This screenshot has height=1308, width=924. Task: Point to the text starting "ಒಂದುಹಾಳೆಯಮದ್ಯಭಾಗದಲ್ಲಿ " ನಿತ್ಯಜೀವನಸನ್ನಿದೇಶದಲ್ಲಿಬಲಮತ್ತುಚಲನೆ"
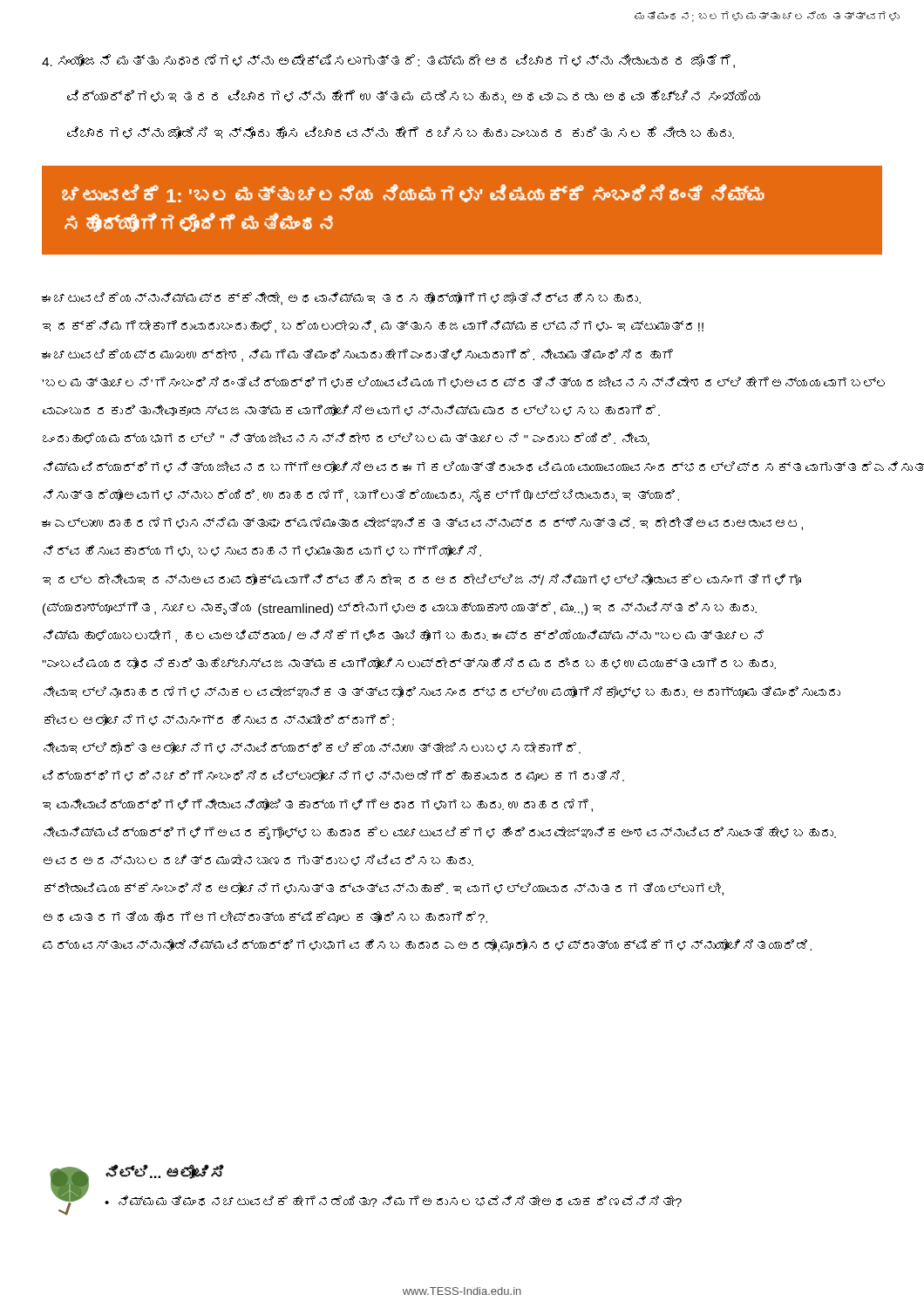(462, 496)
